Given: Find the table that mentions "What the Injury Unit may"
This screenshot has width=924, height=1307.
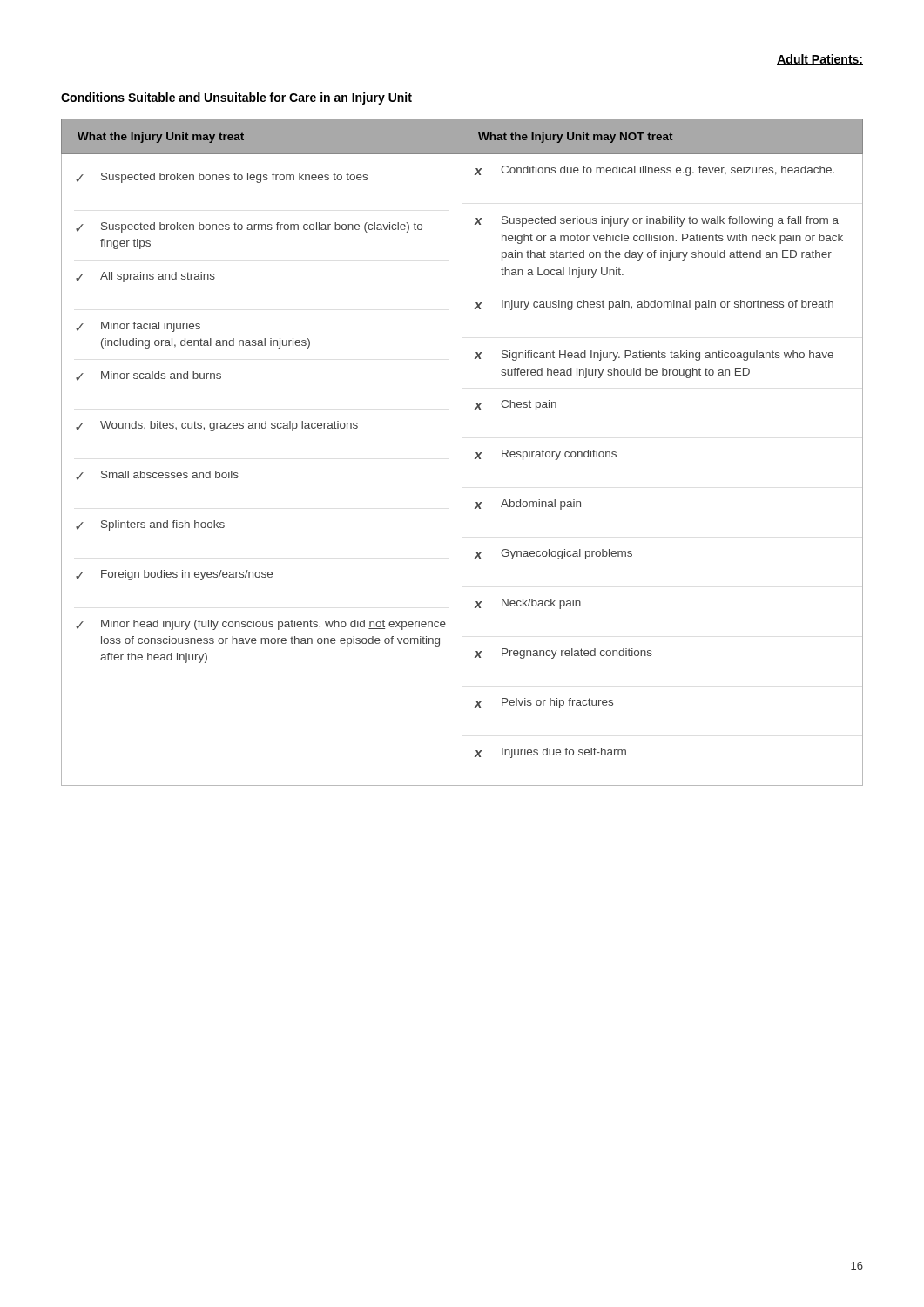Looking at the screenshot, I should [462, 452].
